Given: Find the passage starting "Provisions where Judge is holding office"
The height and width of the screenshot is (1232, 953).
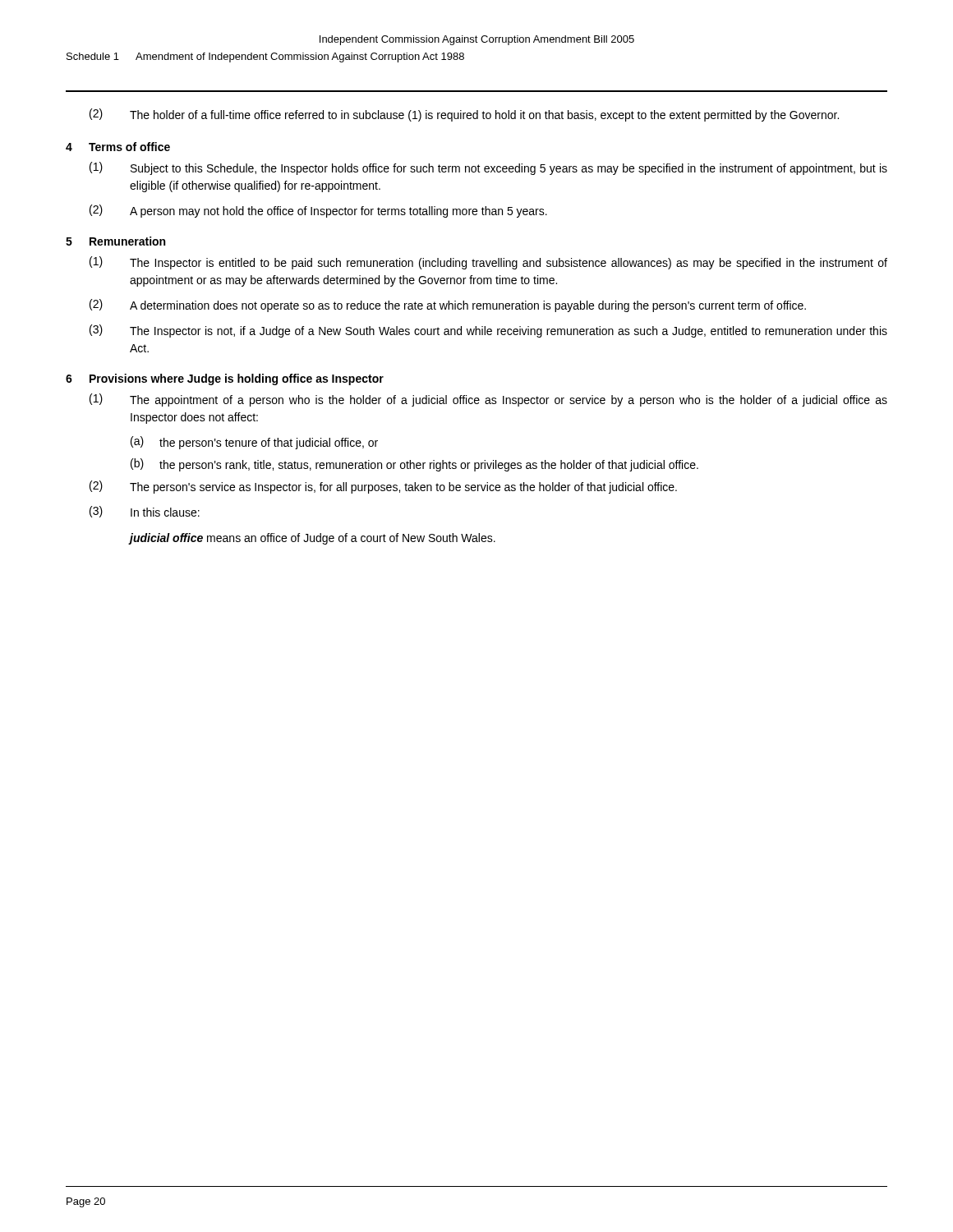Looking at the screenshot, I should pos(236,379).
